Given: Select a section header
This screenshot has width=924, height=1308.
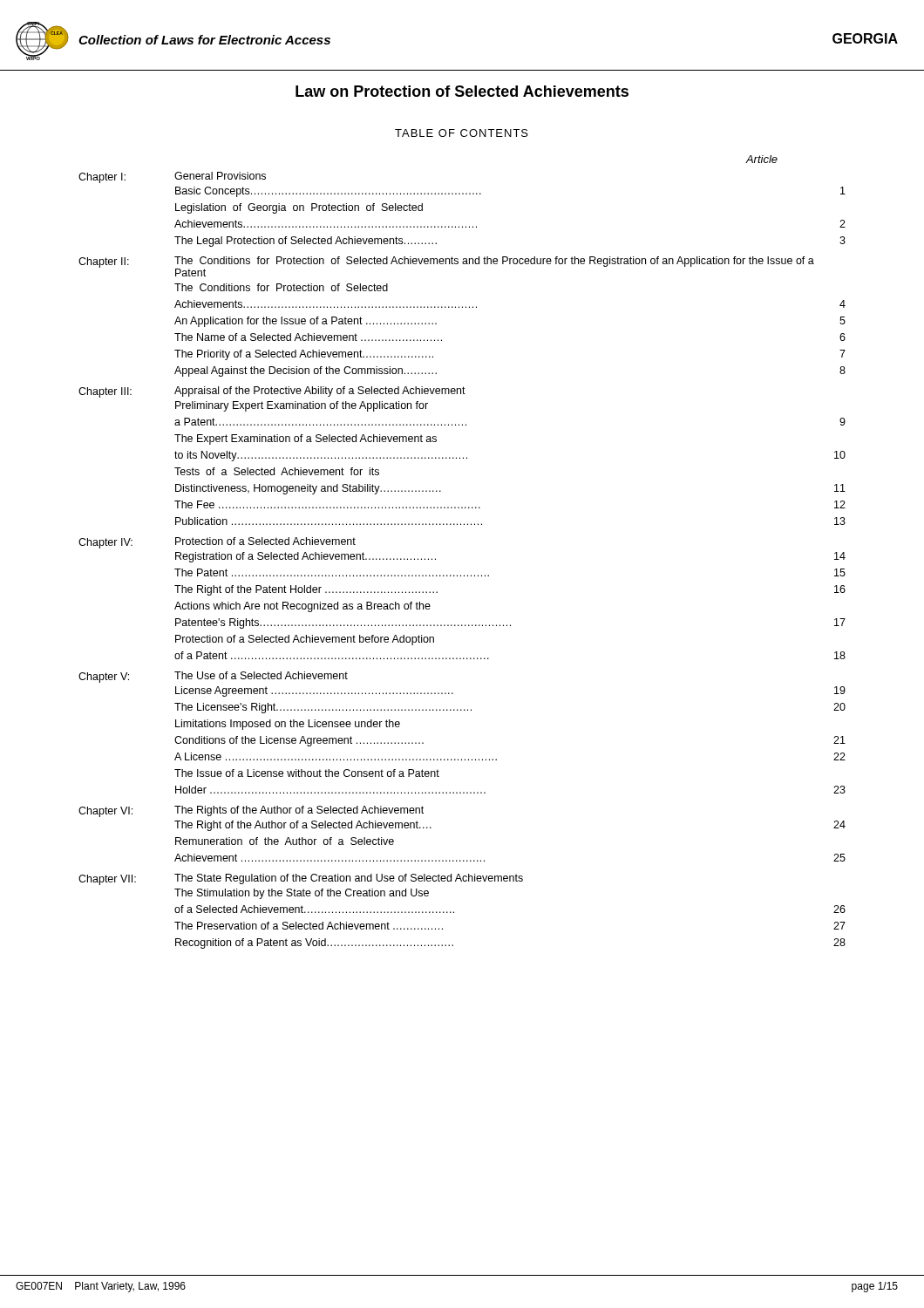Looking at the screenshot, I should tap(462, 133).
